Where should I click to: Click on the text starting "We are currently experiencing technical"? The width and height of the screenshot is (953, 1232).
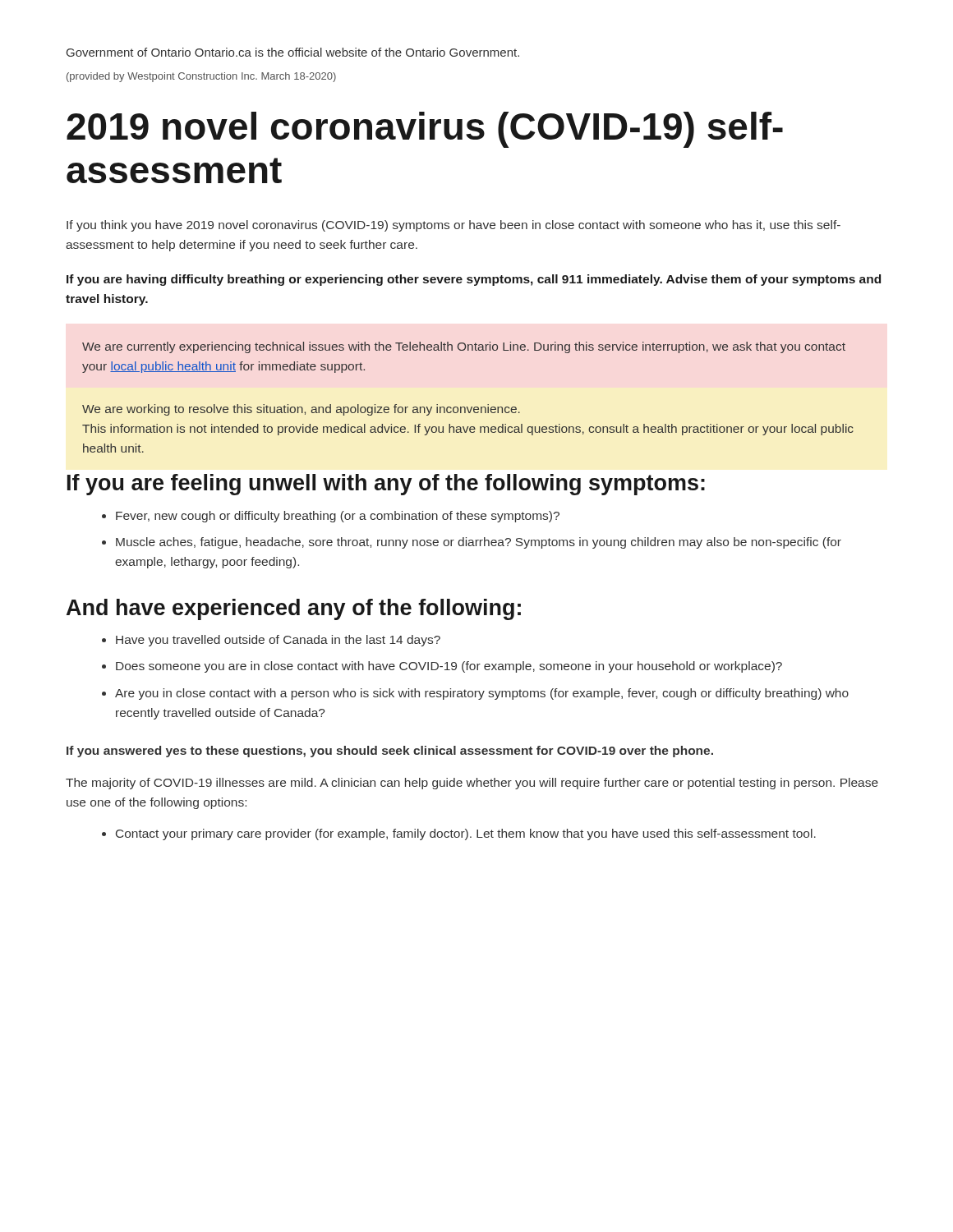click(476, 356)
